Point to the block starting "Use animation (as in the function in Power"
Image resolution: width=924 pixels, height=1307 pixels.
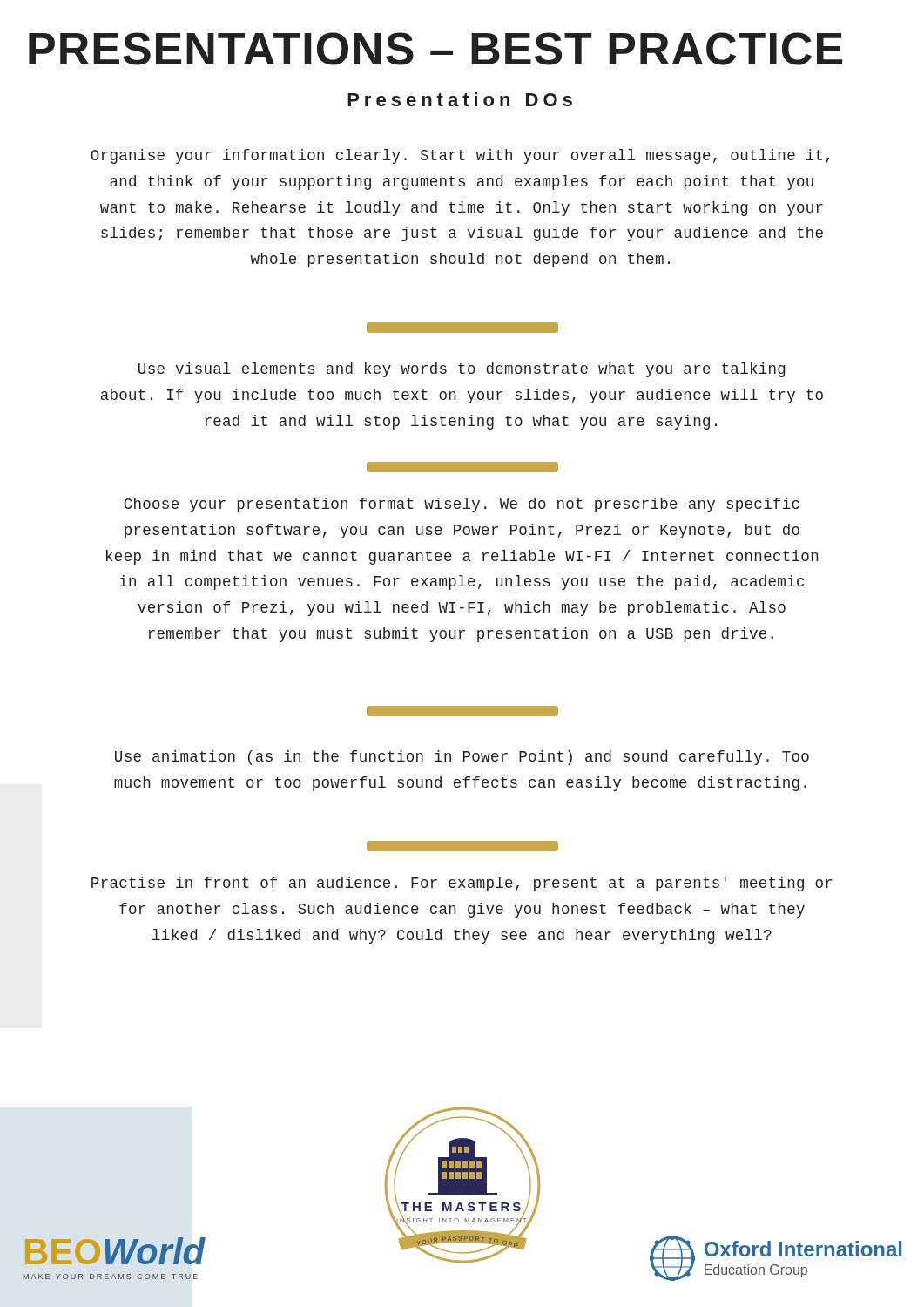[462, 770]
